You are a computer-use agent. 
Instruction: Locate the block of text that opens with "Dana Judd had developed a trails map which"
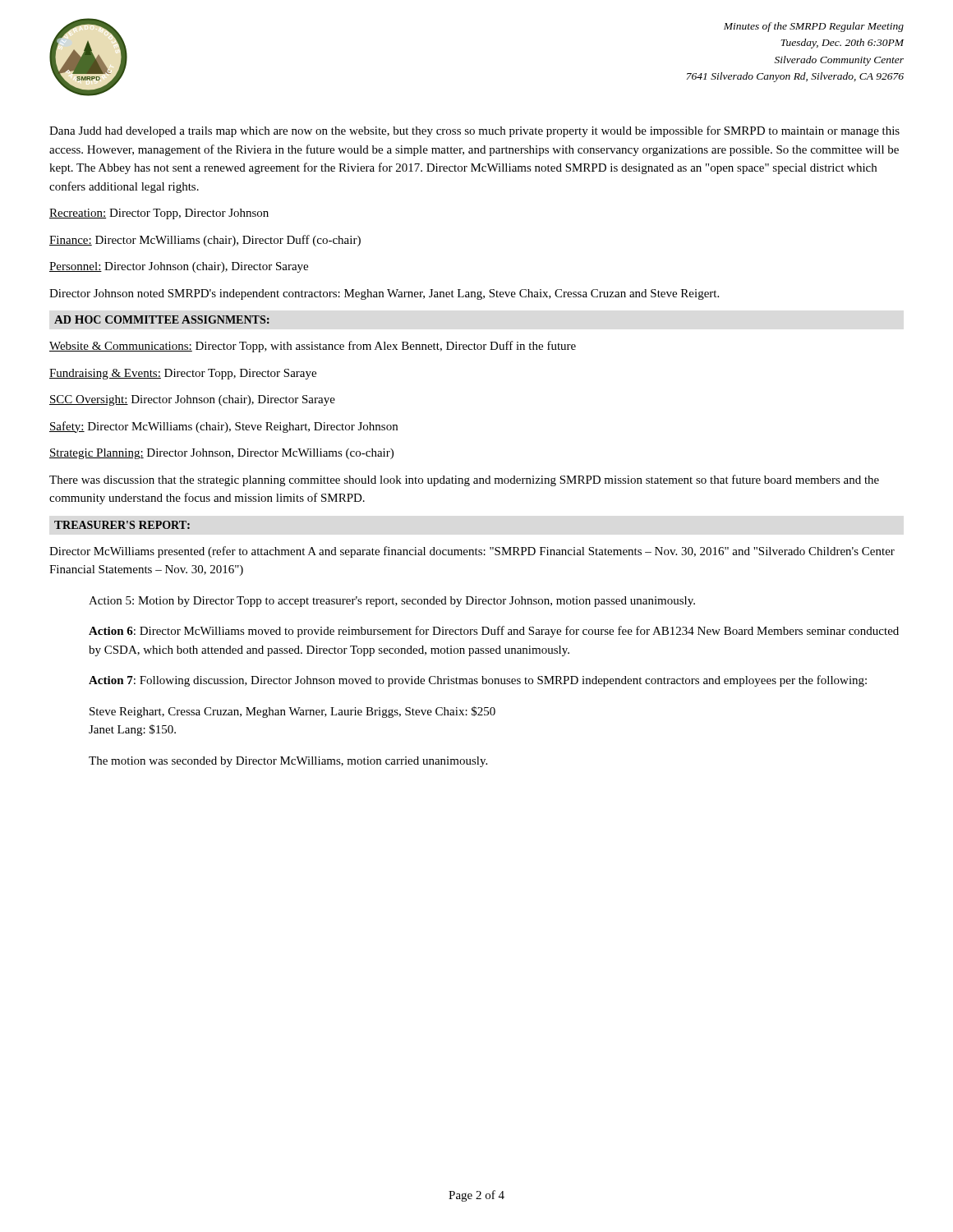476,159
